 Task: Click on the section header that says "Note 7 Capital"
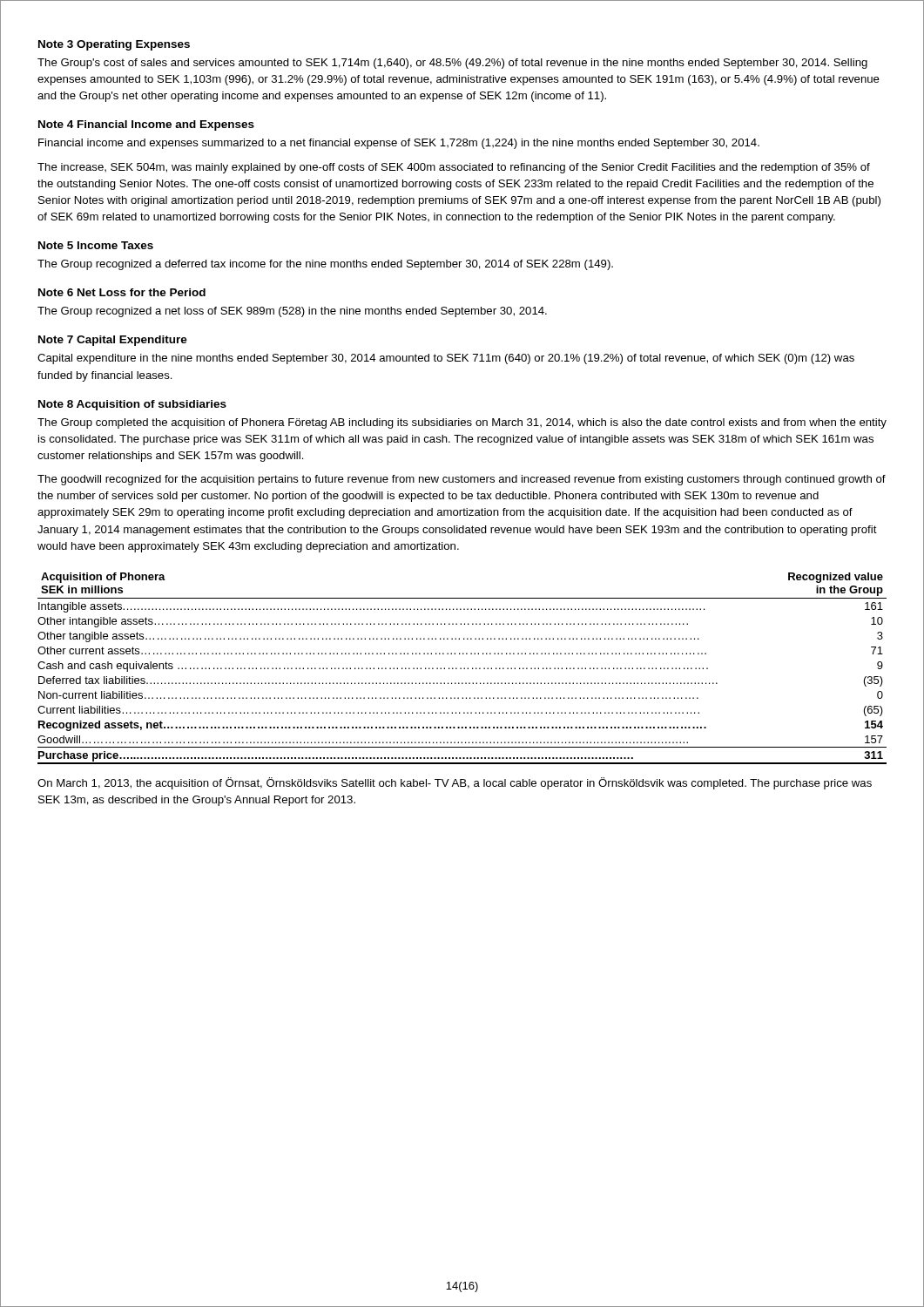112,340
